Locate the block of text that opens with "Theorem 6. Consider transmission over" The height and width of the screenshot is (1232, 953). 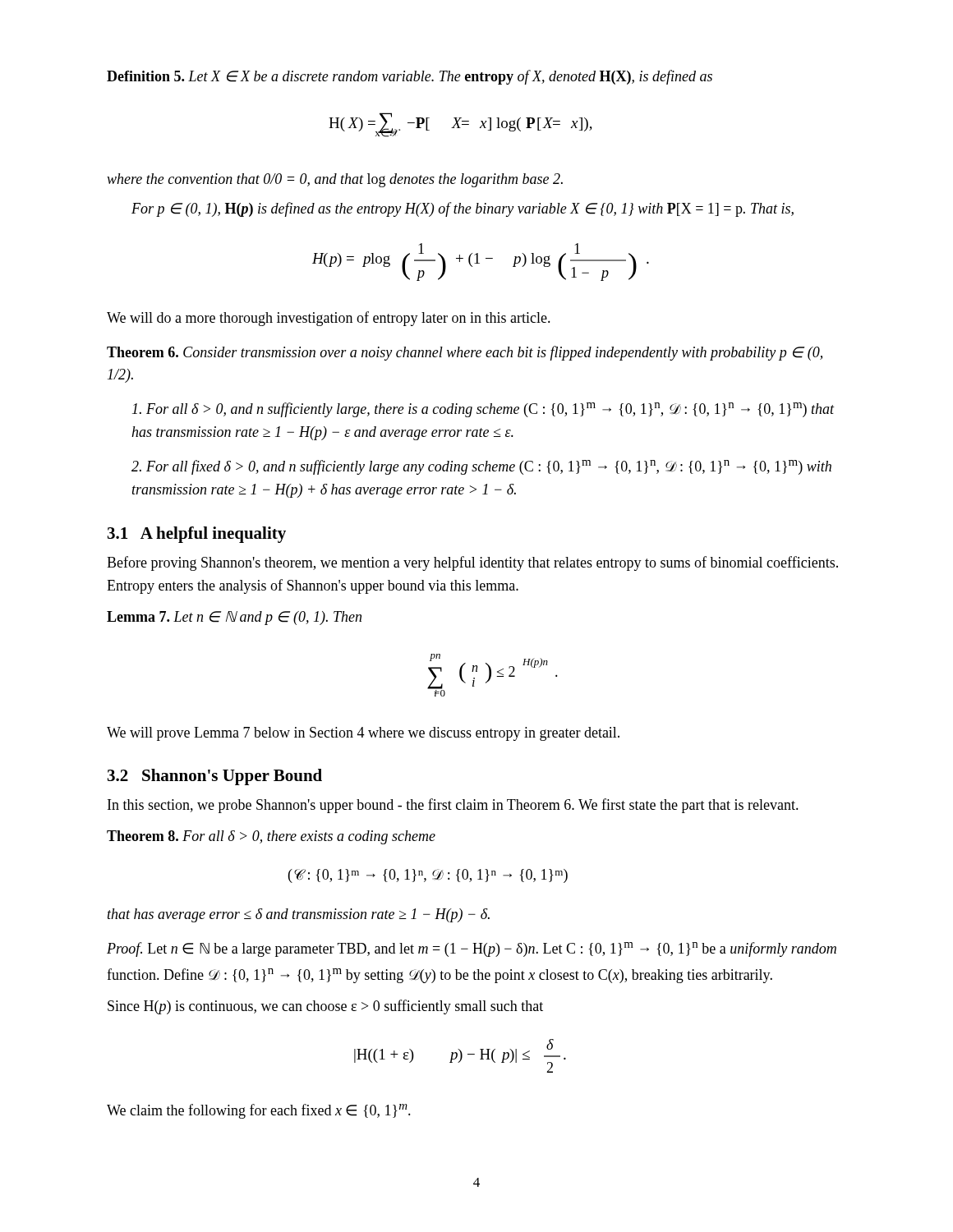point(465,363)
